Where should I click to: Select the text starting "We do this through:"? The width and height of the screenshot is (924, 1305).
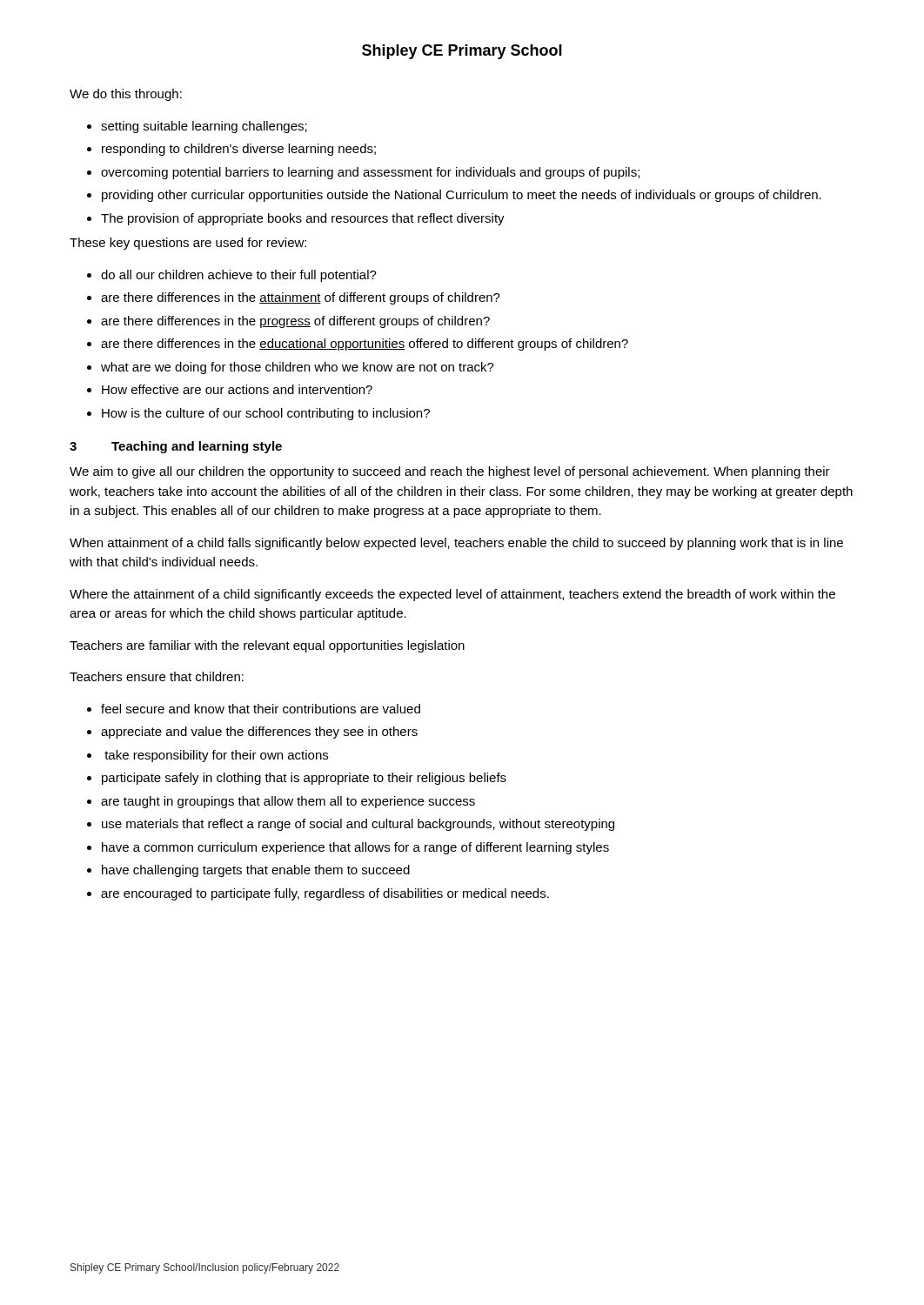tap(126, 94)
